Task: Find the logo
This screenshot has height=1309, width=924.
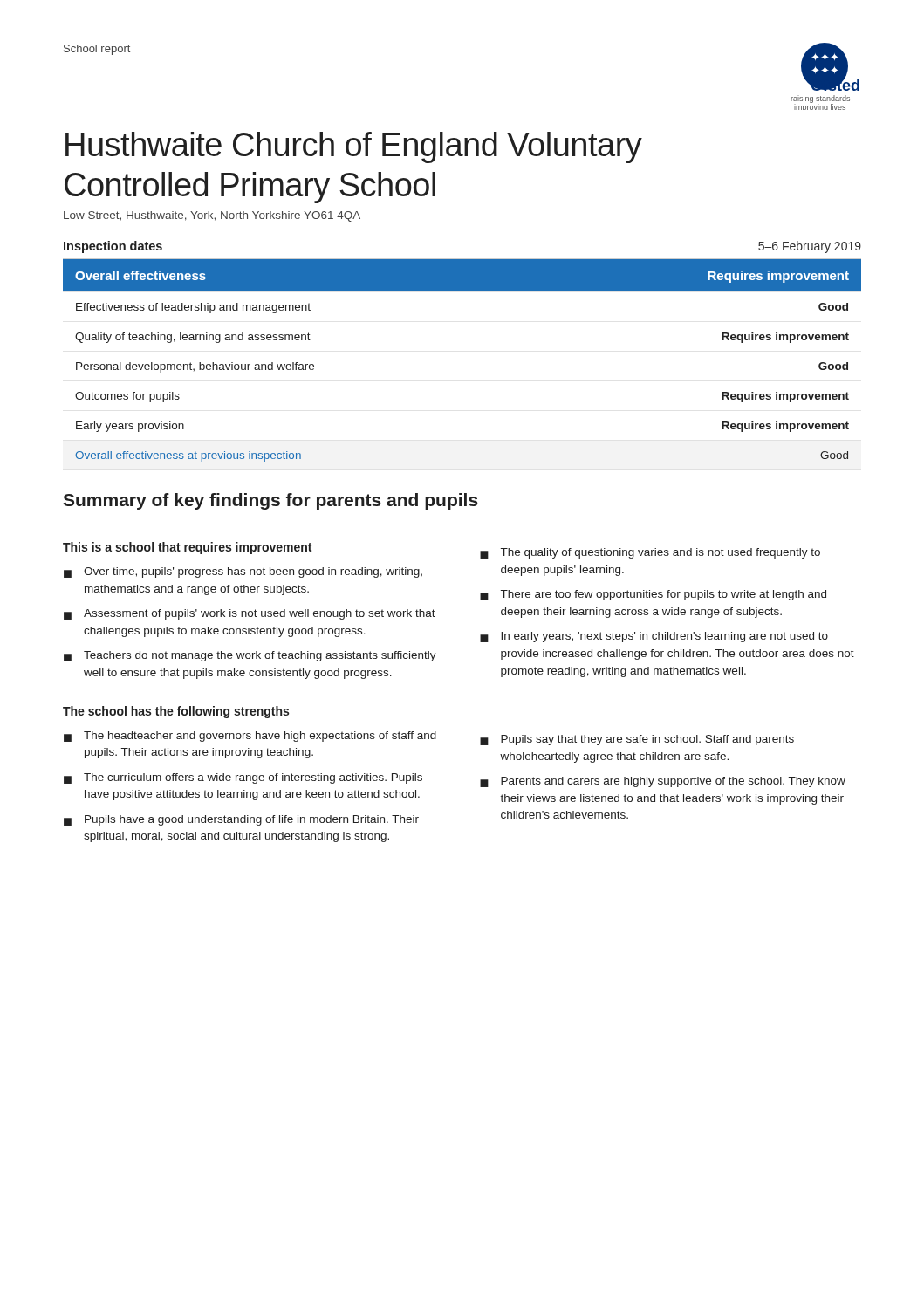Action: click(809, 76)
